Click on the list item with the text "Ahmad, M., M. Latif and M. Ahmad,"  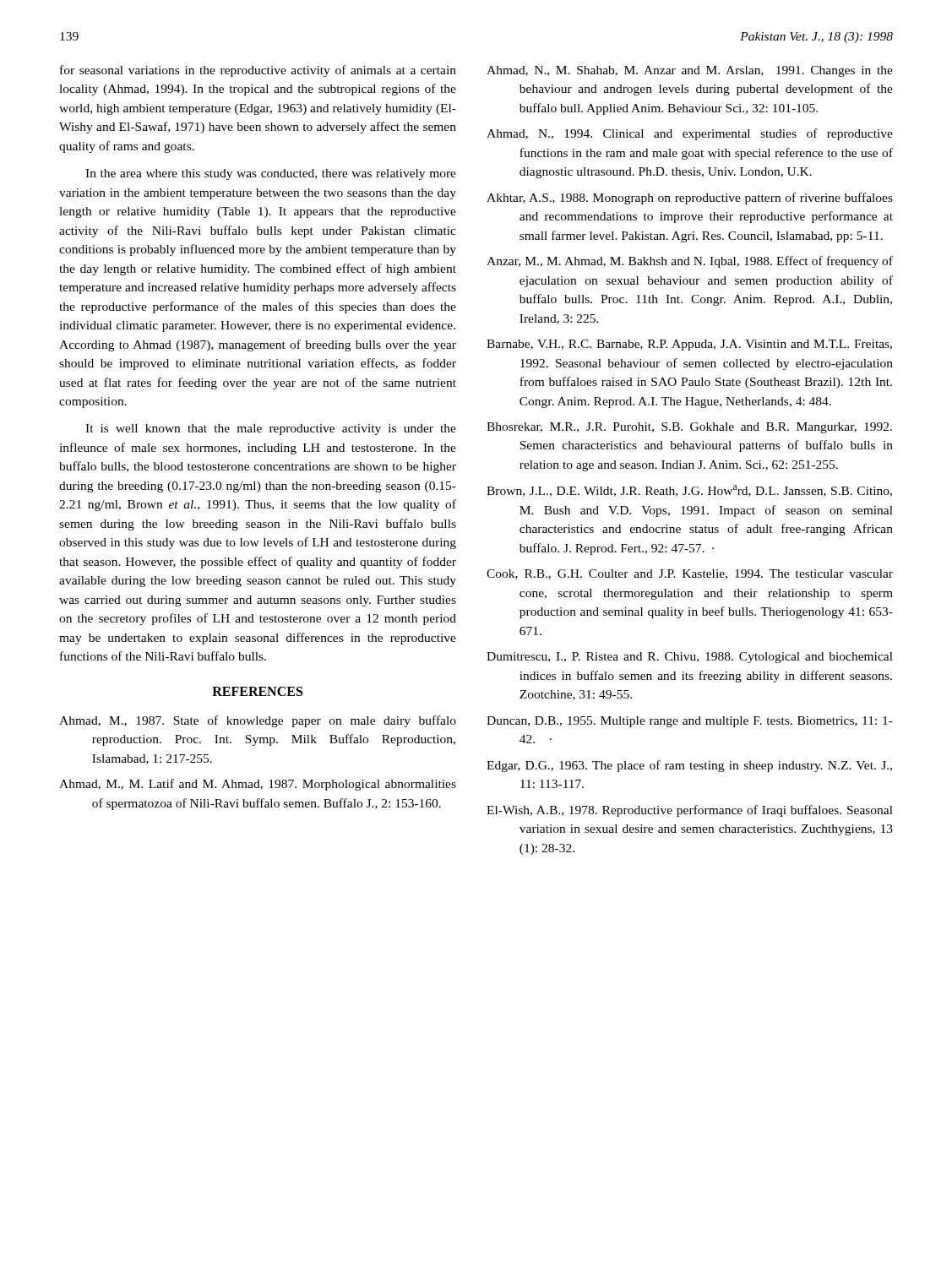[258, 793]
